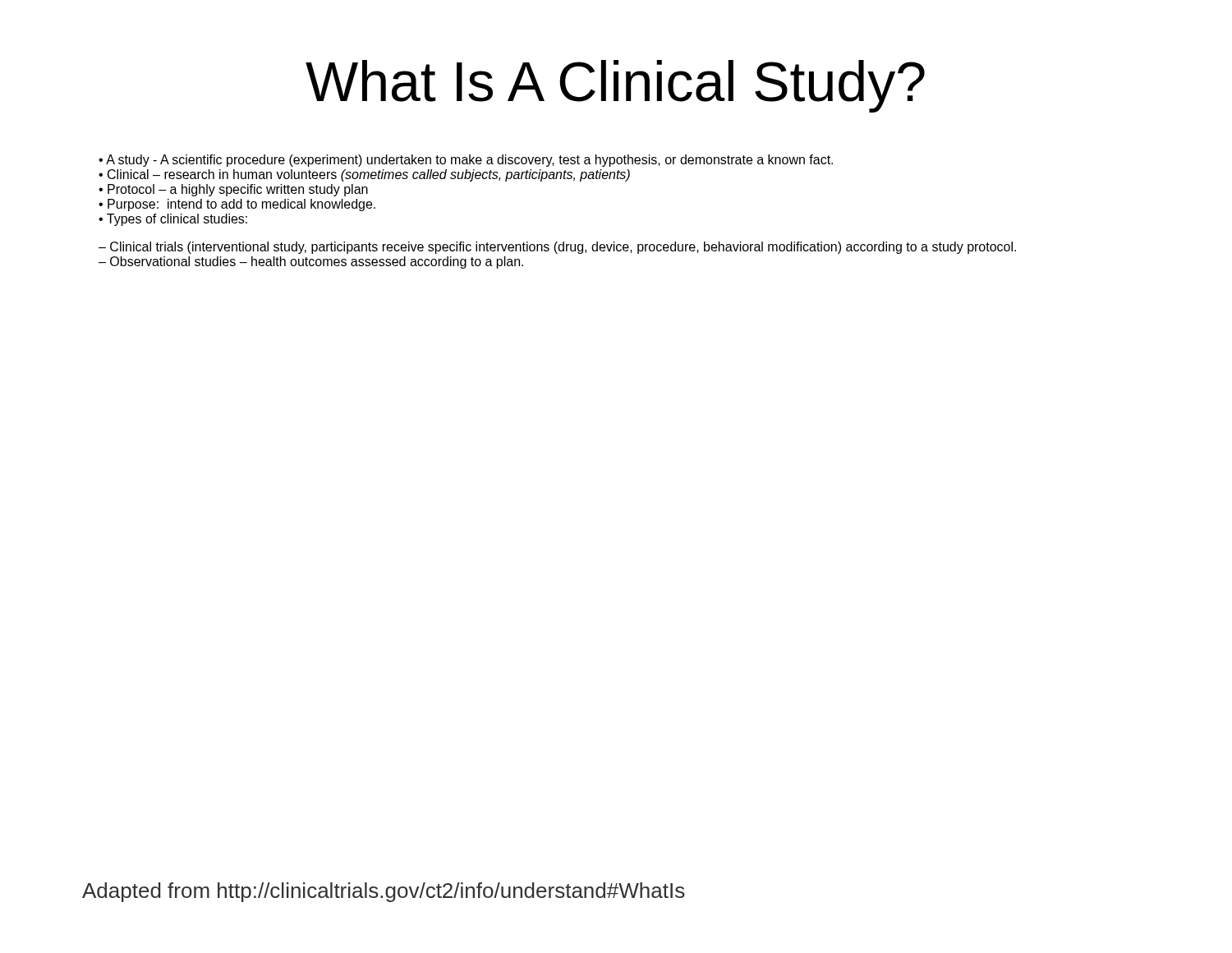The height and width of the screenshot is (953, 1232).
Task: Point to the block beginning "• Clinical – research"
Action: [x=624, y=175]
